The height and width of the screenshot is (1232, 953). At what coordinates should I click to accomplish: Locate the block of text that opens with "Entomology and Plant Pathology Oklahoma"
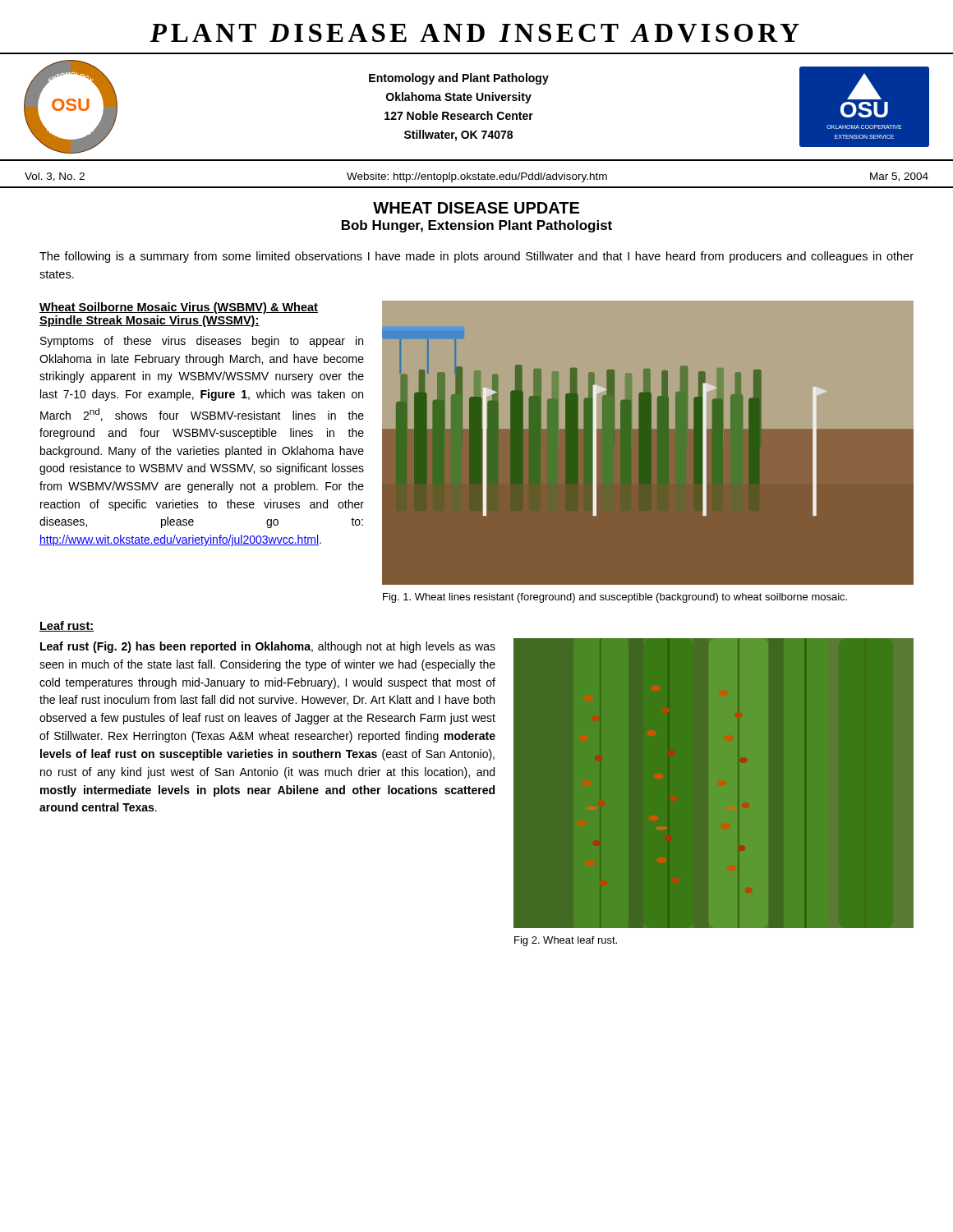coord(458,106)
